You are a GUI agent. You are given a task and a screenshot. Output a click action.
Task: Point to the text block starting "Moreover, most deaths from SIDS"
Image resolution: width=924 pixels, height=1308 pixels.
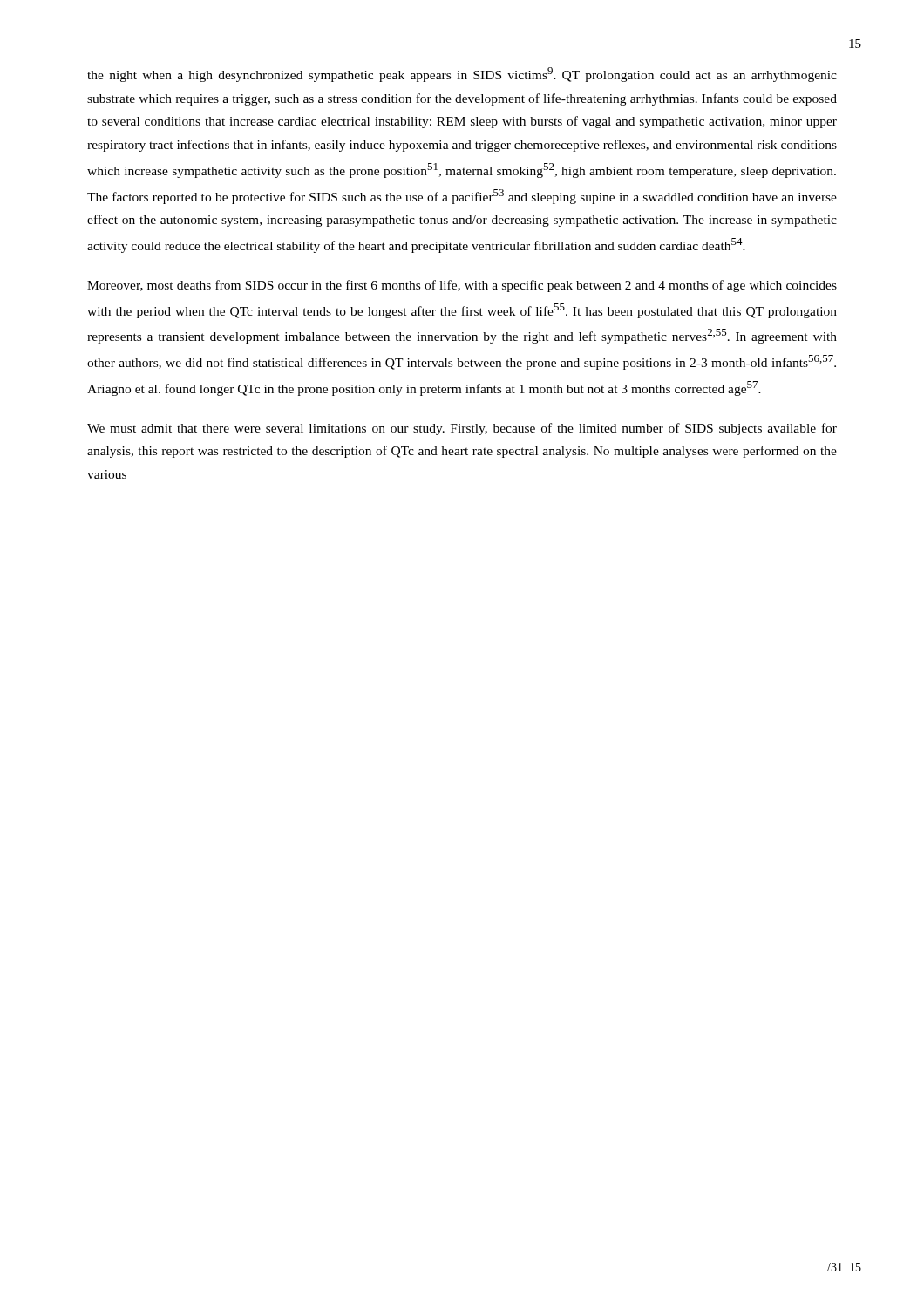[x=462, y=337]
